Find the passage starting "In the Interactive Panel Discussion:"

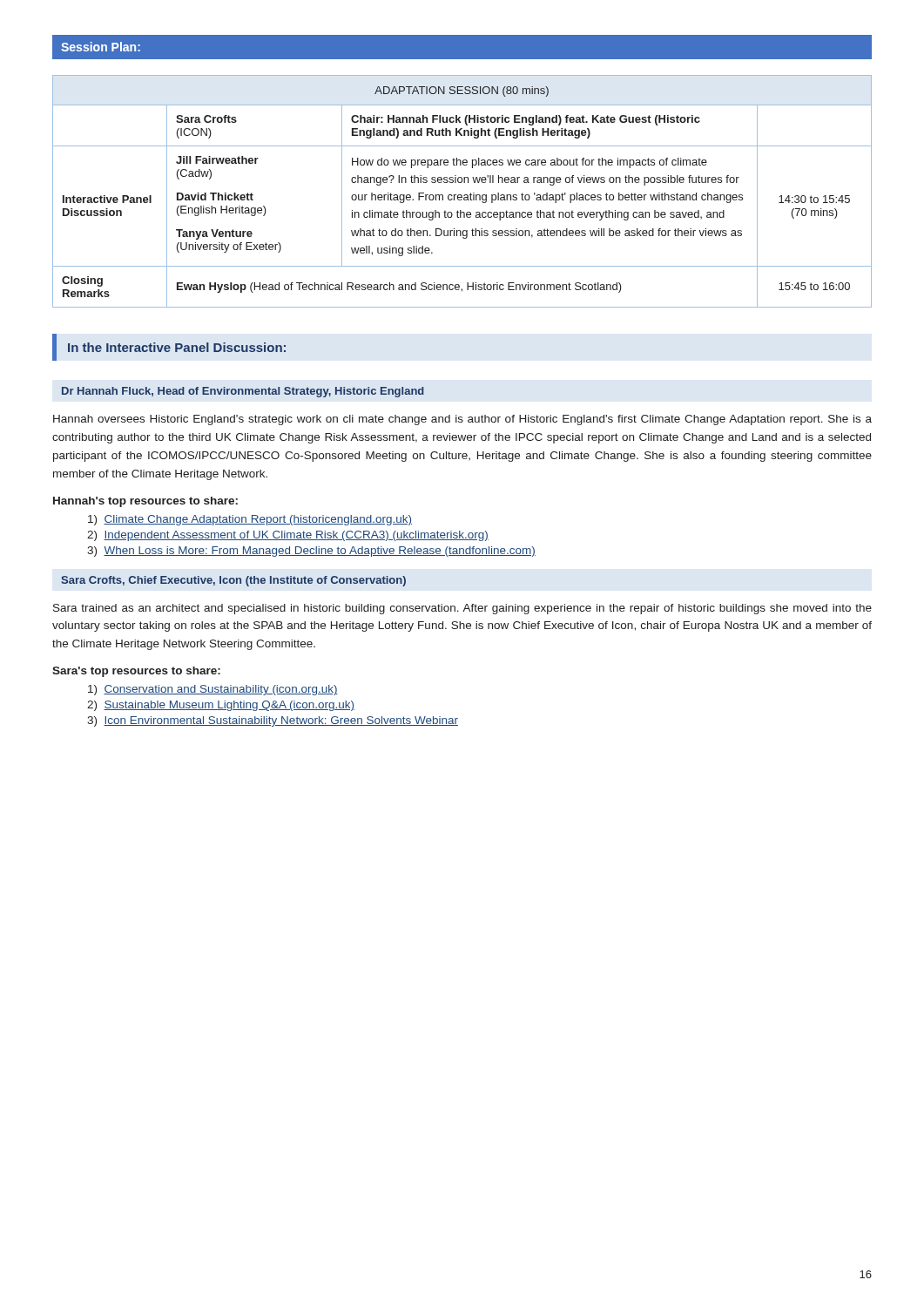177,347
